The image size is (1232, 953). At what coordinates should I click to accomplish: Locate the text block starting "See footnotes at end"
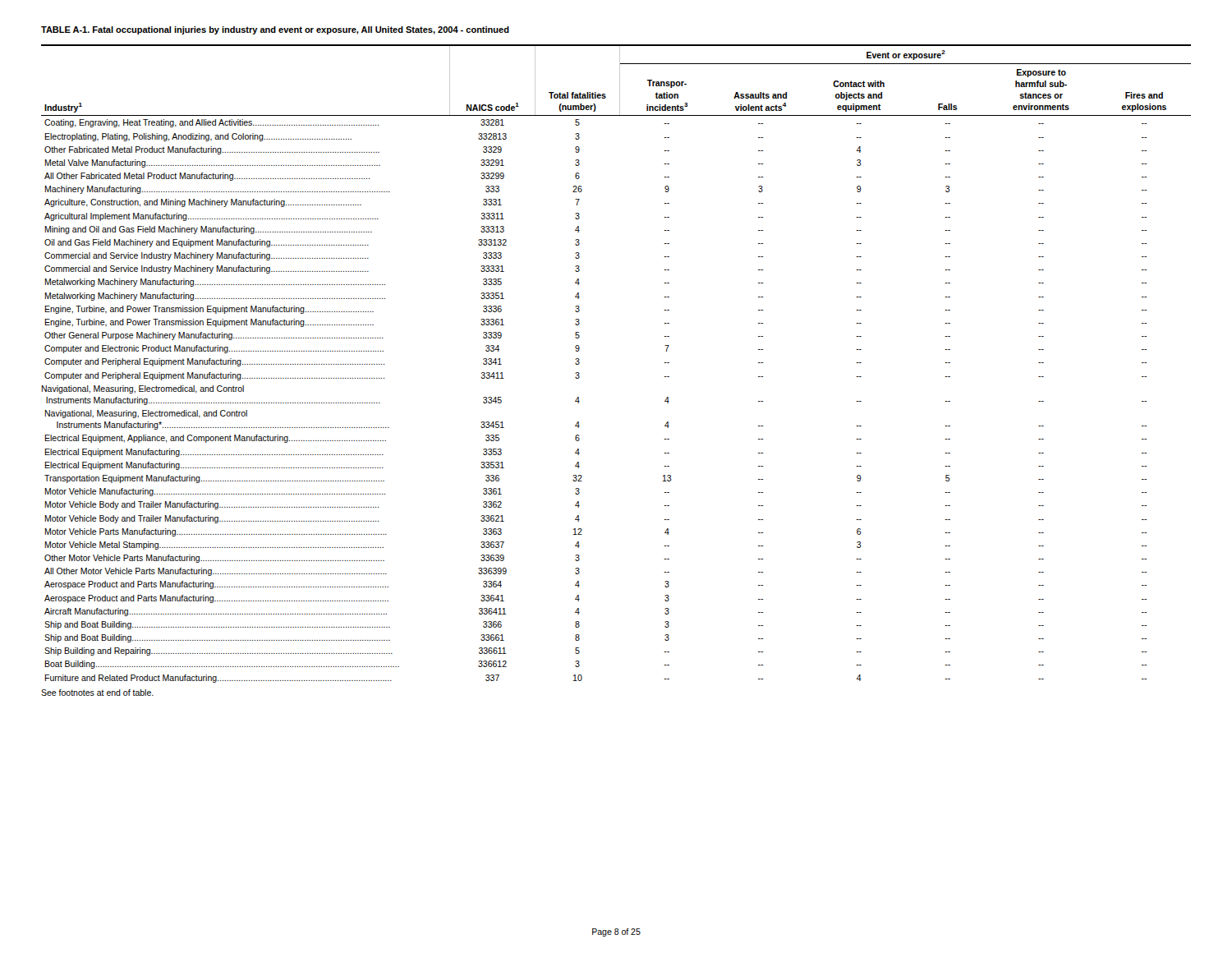coord(97,692)
